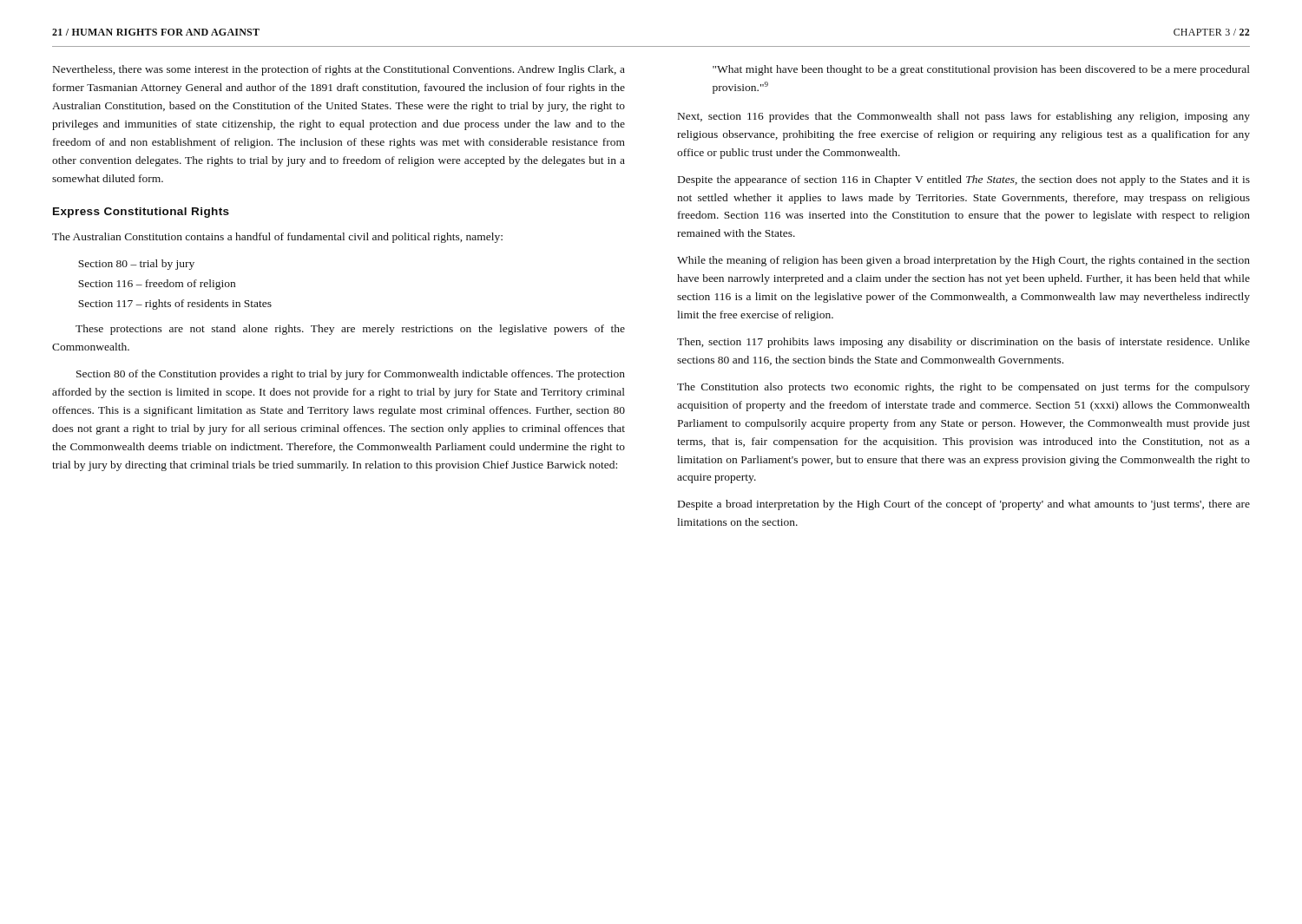
Task: Where is the passage that starts "Section 80 – trial"?
Action: click(x=136, y=264)
